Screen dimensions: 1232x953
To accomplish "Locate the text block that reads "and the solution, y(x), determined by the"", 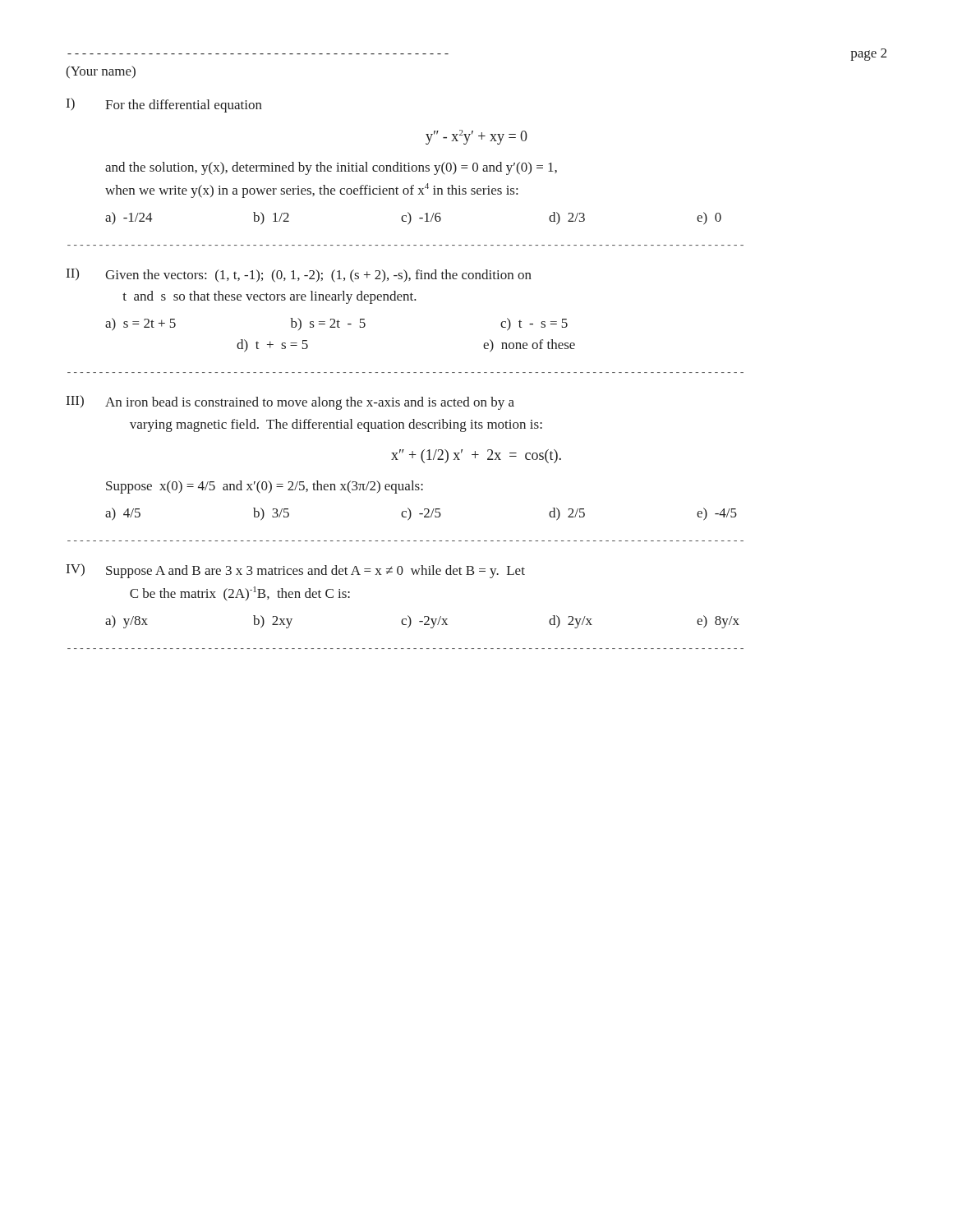I will tap(331, 179).
